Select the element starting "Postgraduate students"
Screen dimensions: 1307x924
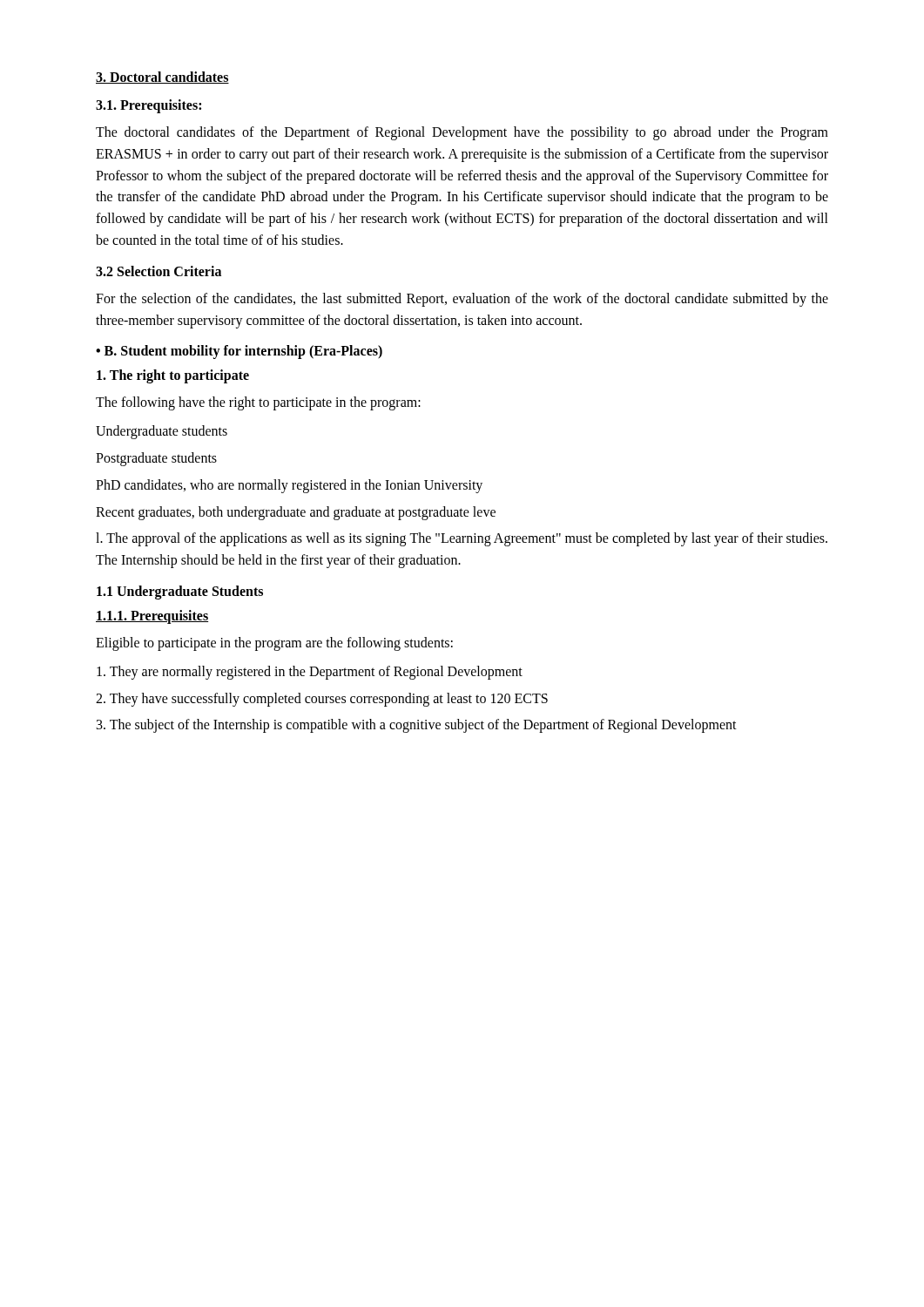click(x=156, y=458)
